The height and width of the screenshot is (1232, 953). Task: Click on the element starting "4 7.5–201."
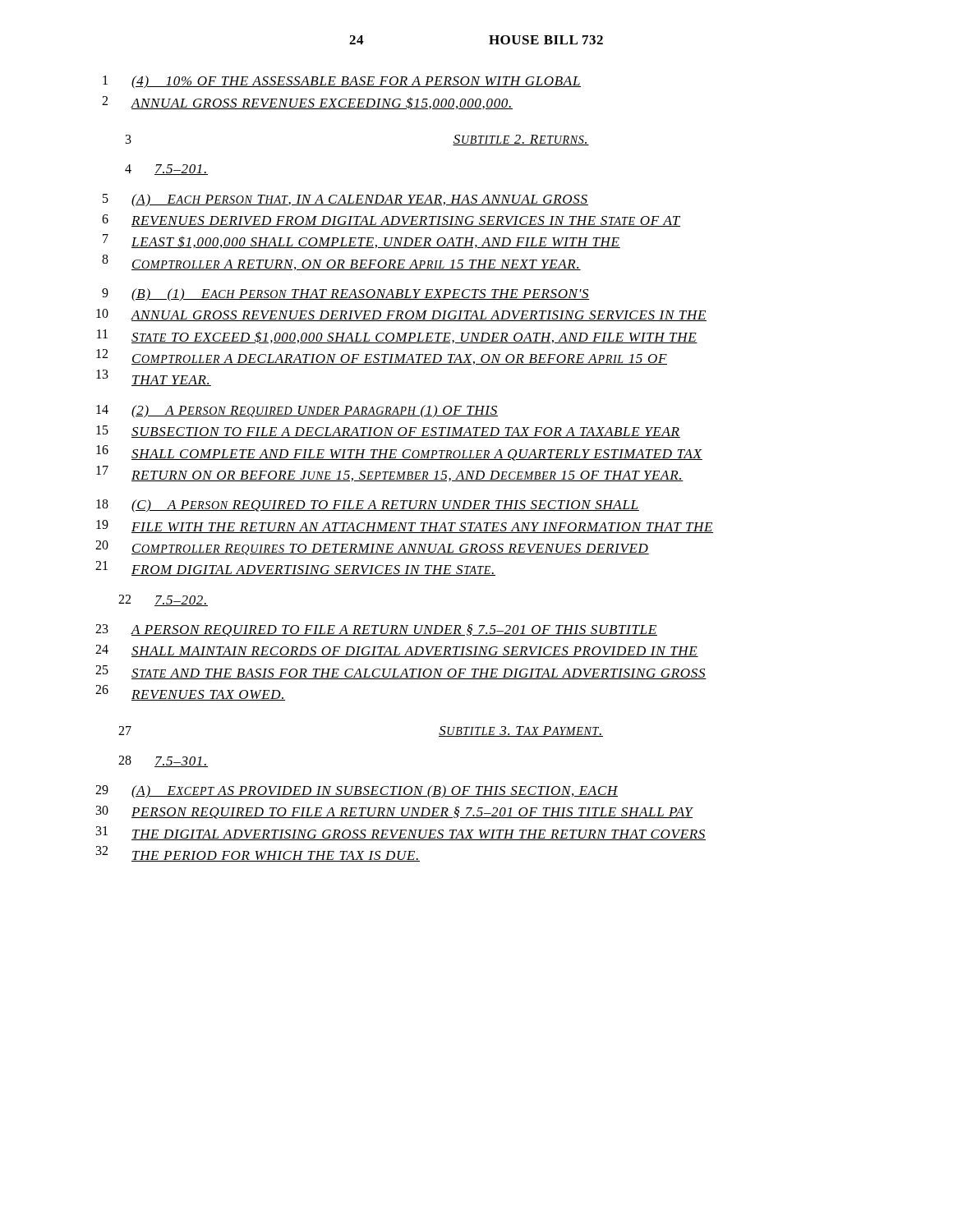click(x=166, y=170)
